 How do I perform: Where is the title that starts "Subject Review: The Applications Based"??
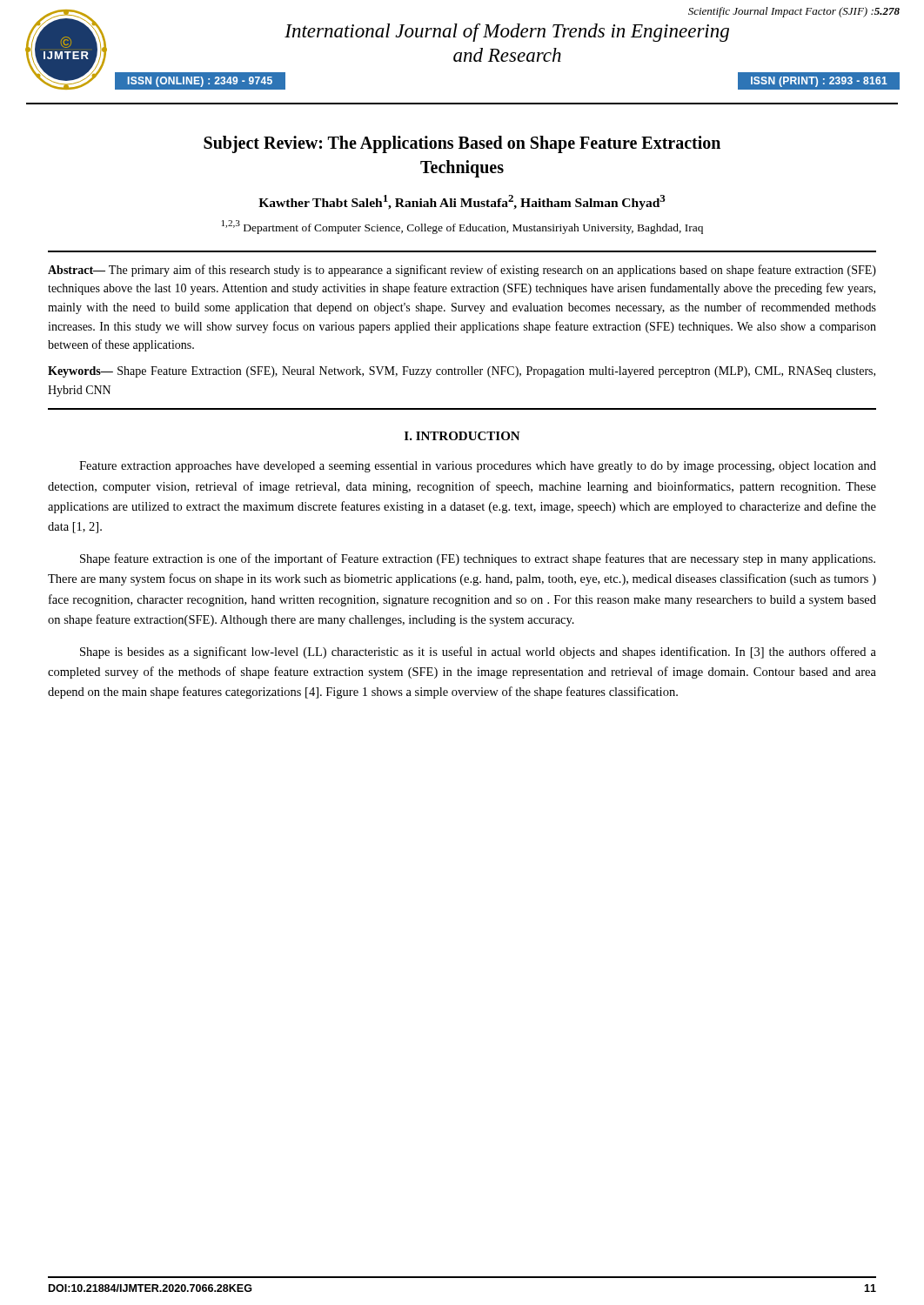(462, 155)
